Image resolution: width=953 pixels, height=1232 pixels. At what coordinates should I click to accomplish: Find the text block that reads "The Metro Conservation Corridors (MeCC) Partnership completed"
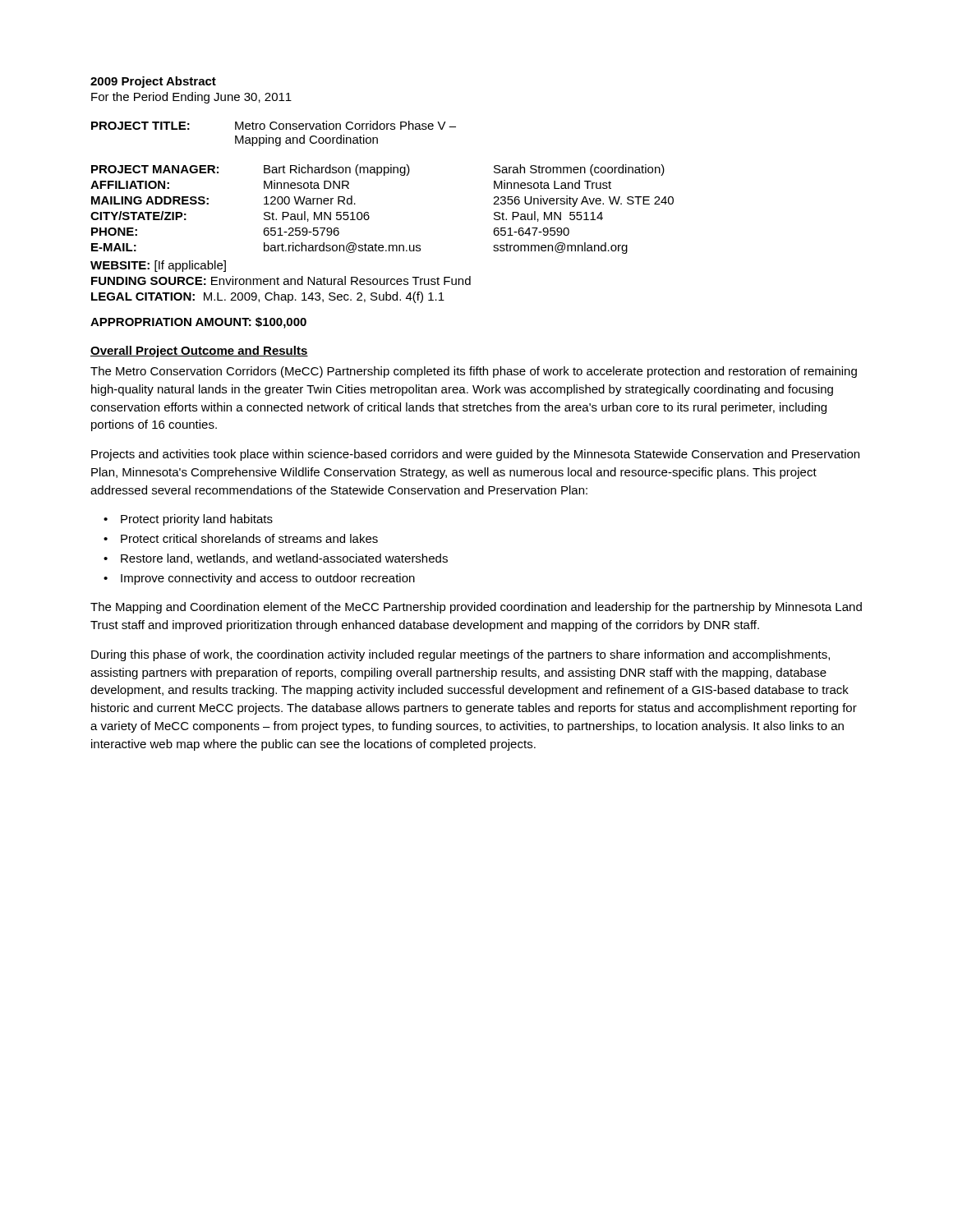click(x=476, y=398)
